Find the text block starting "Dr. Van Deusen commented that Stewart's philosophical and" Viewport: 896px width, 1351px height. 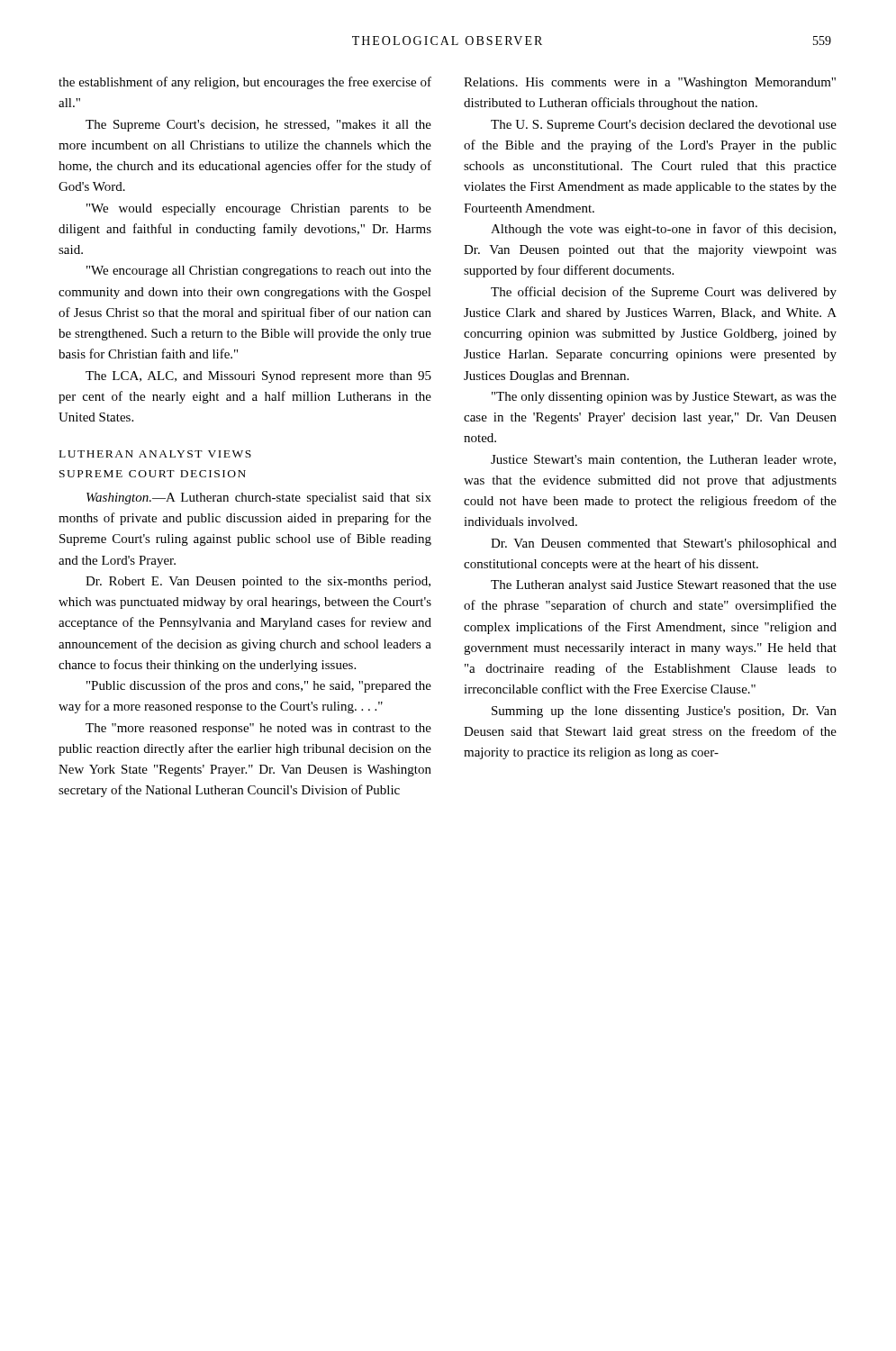(650, 553)
